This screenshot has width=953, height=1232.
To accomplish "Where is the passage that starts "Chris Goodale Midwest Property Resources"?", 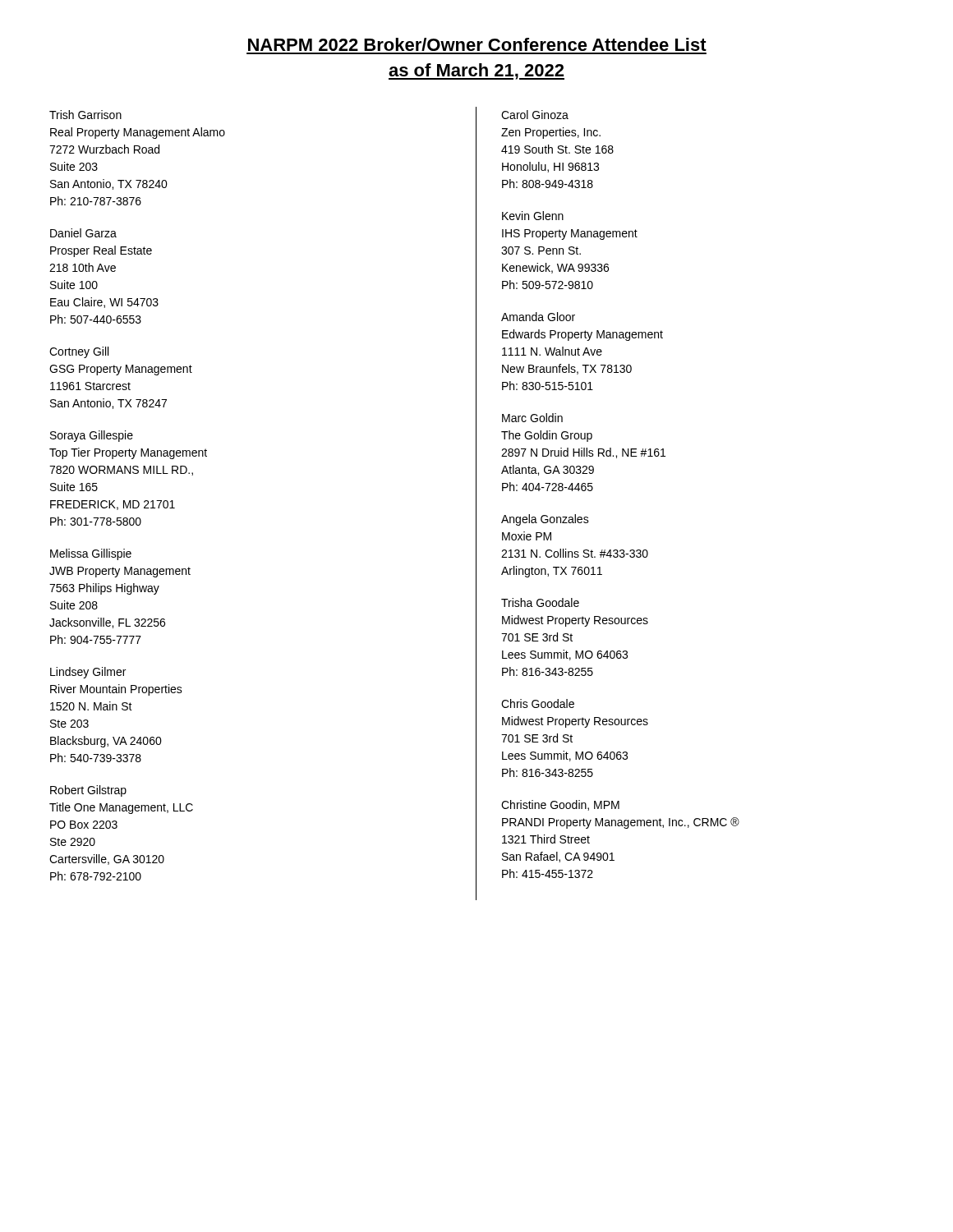I will (538, 703).
